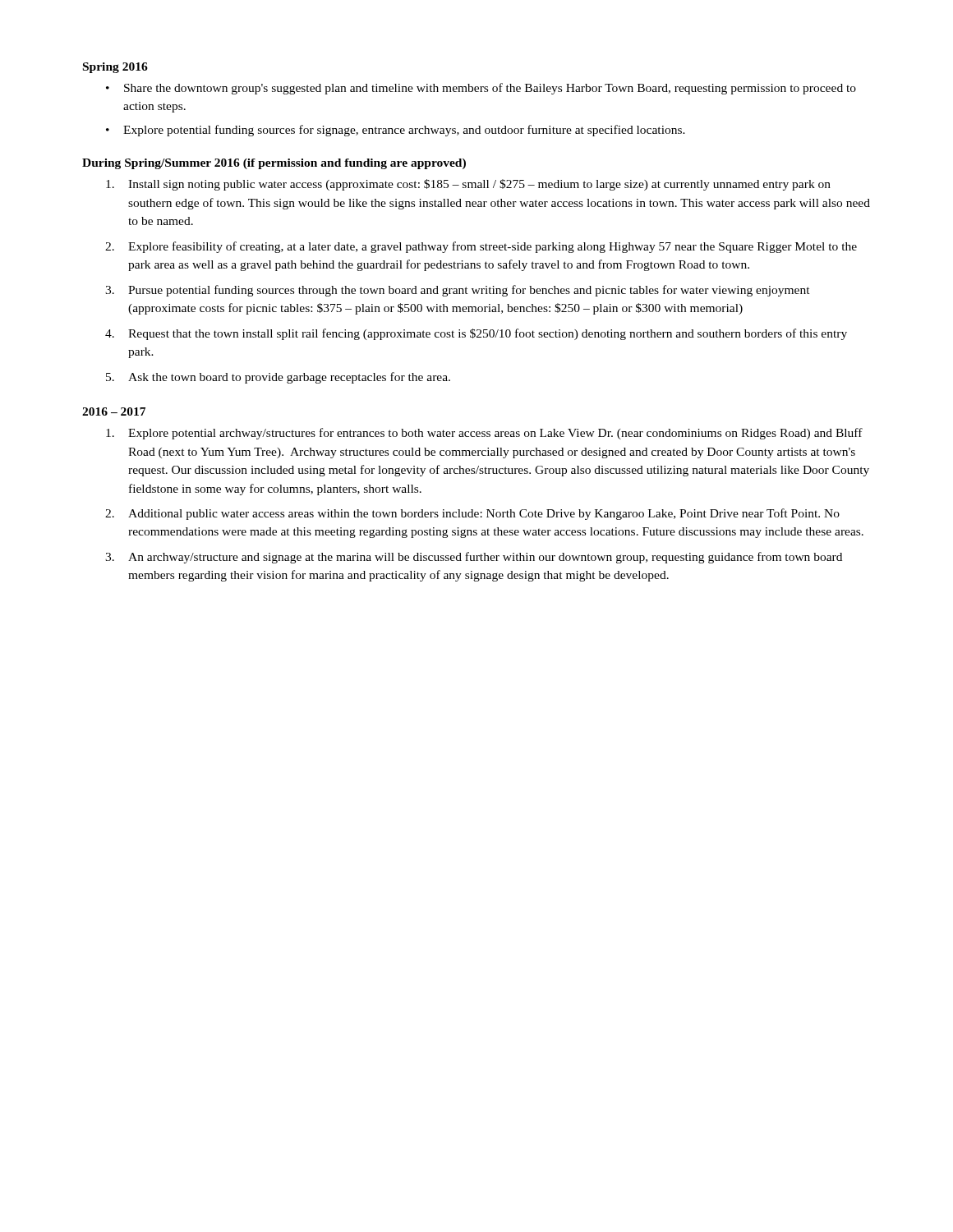
Task: Point to the block beginning "Explore potential archway/structures for entrances to both"
Action: [x=499, y=460]
